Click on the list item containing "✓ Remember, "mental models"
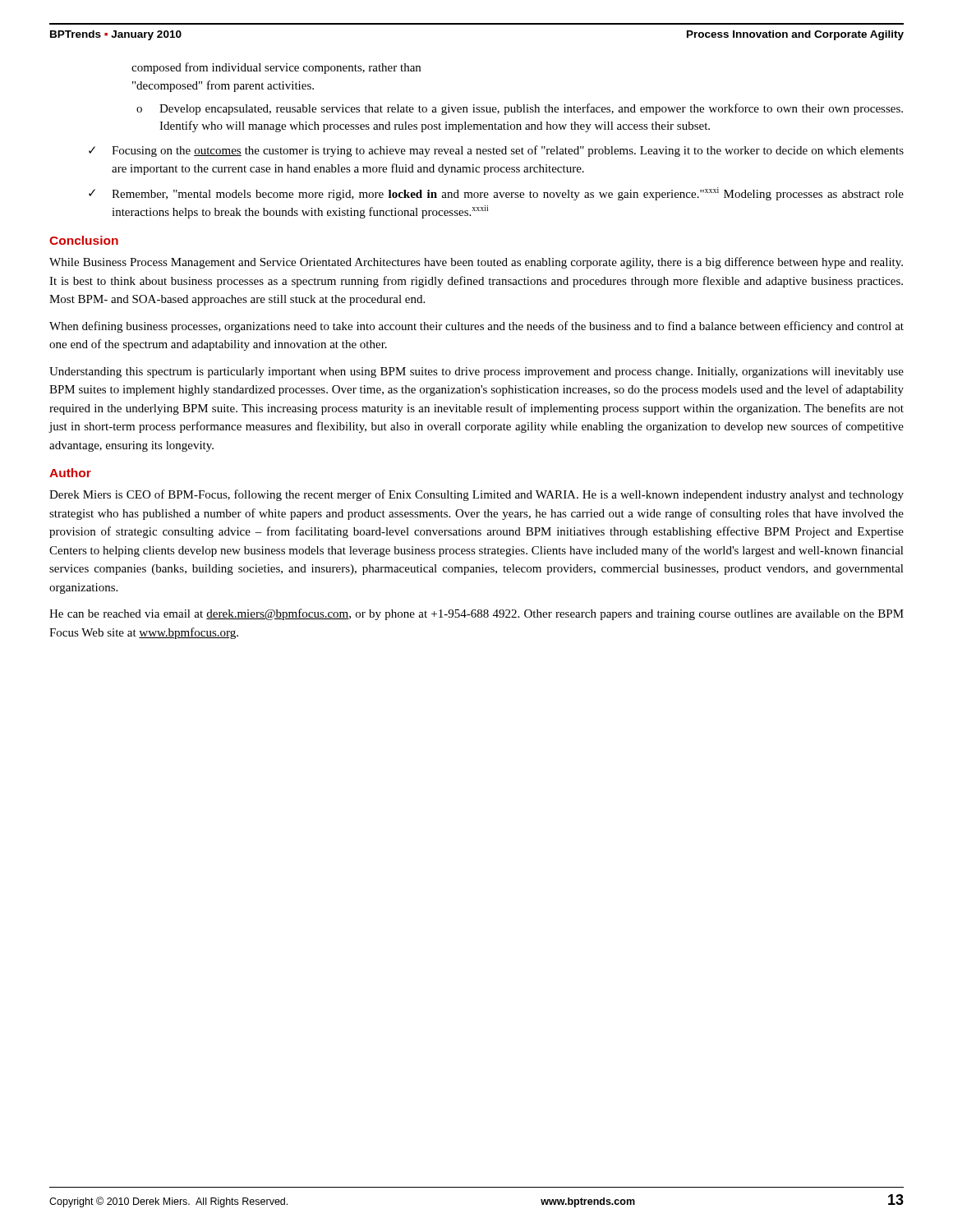Screen dimensions: 1232x953 coord(495,203)
